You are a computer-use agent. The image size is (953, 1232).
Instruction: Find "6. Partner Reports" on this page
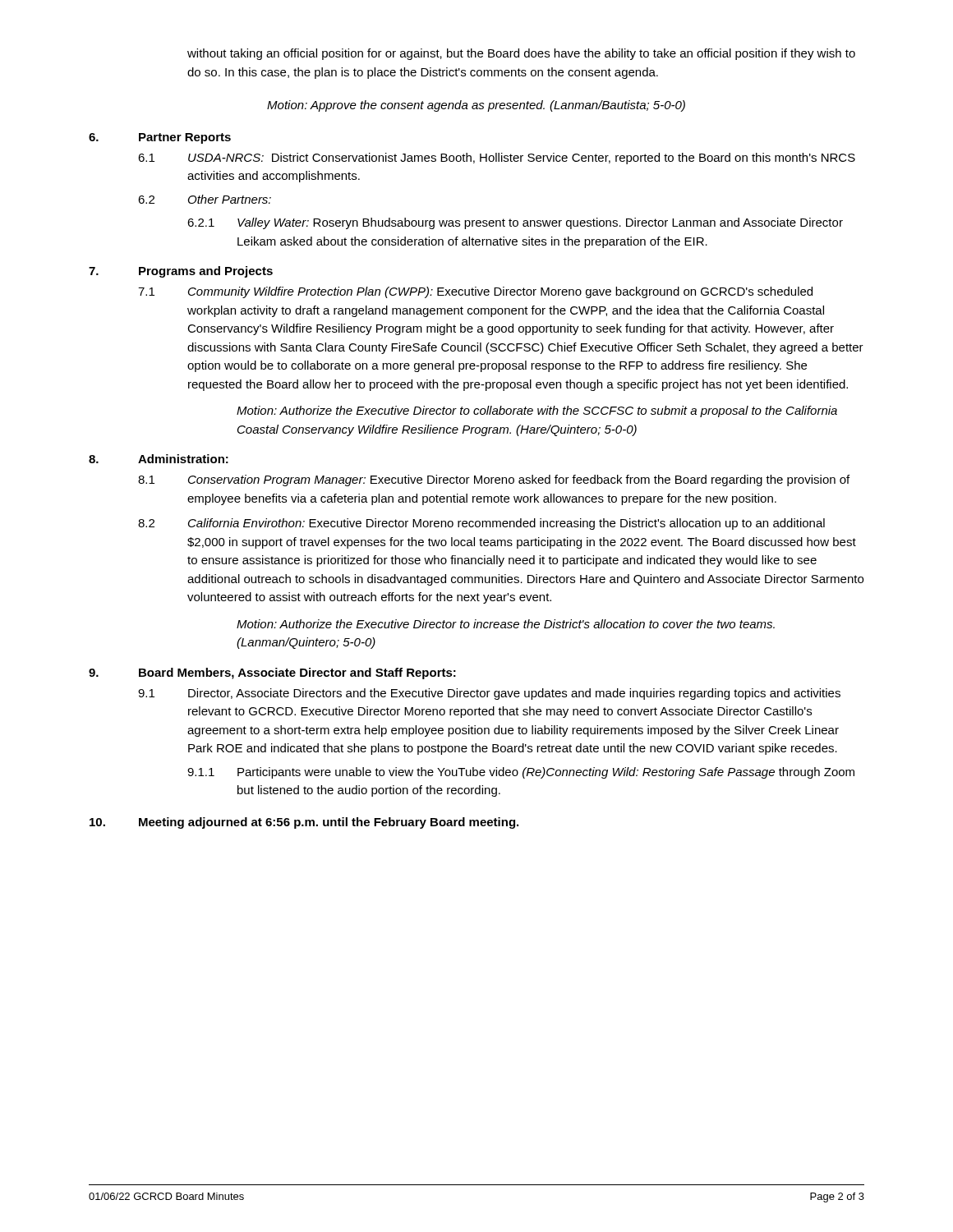tap(160, 136)
